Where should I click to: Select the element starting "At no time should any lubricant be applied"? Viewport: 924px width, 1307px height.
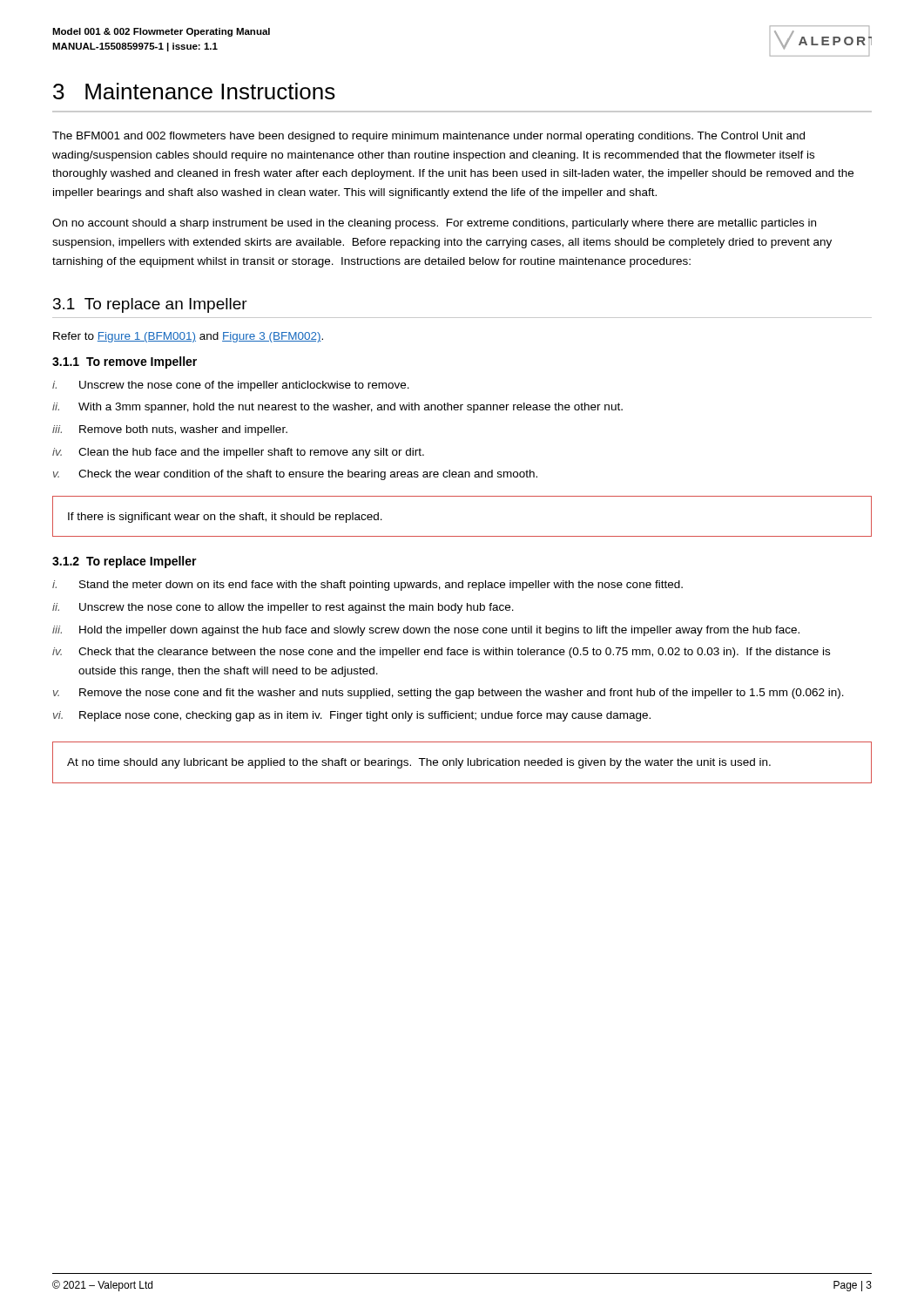pyautogui.click(x=419, y=762)
